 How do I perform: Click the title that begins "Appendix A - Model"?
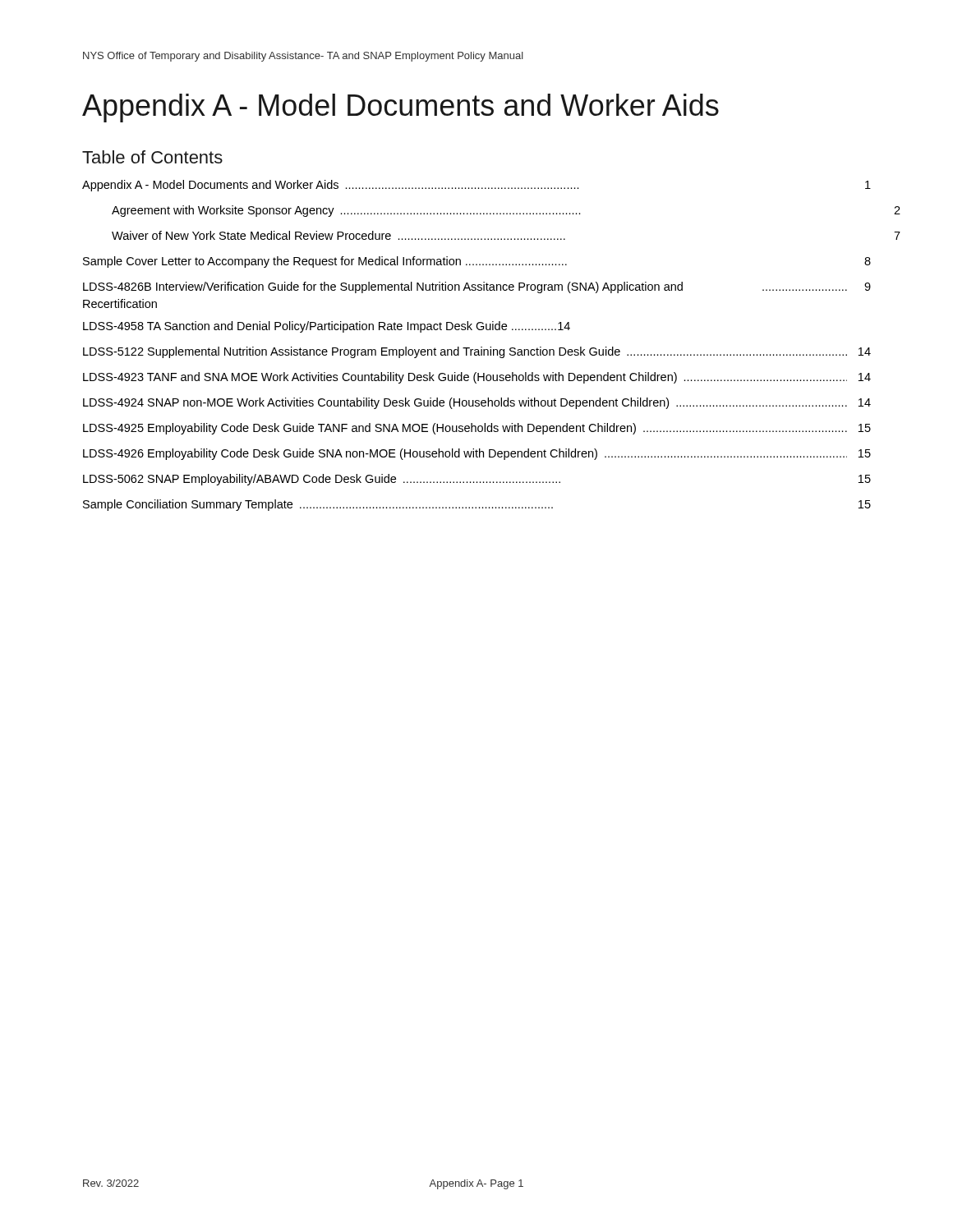(401, 106)
